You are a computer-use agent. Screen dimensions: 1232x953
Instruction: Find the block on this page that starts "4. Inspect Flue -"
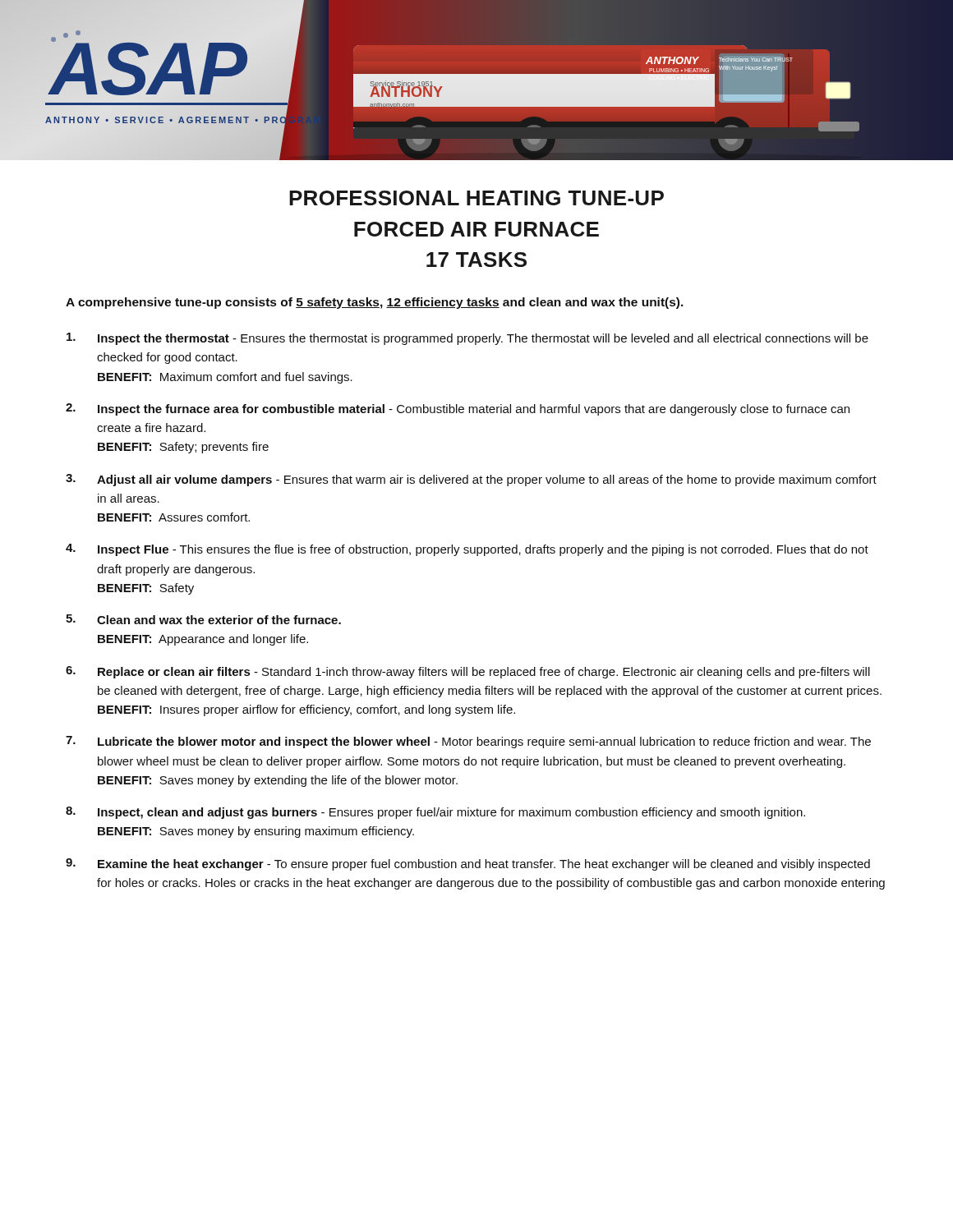click(x=467, y=550)
